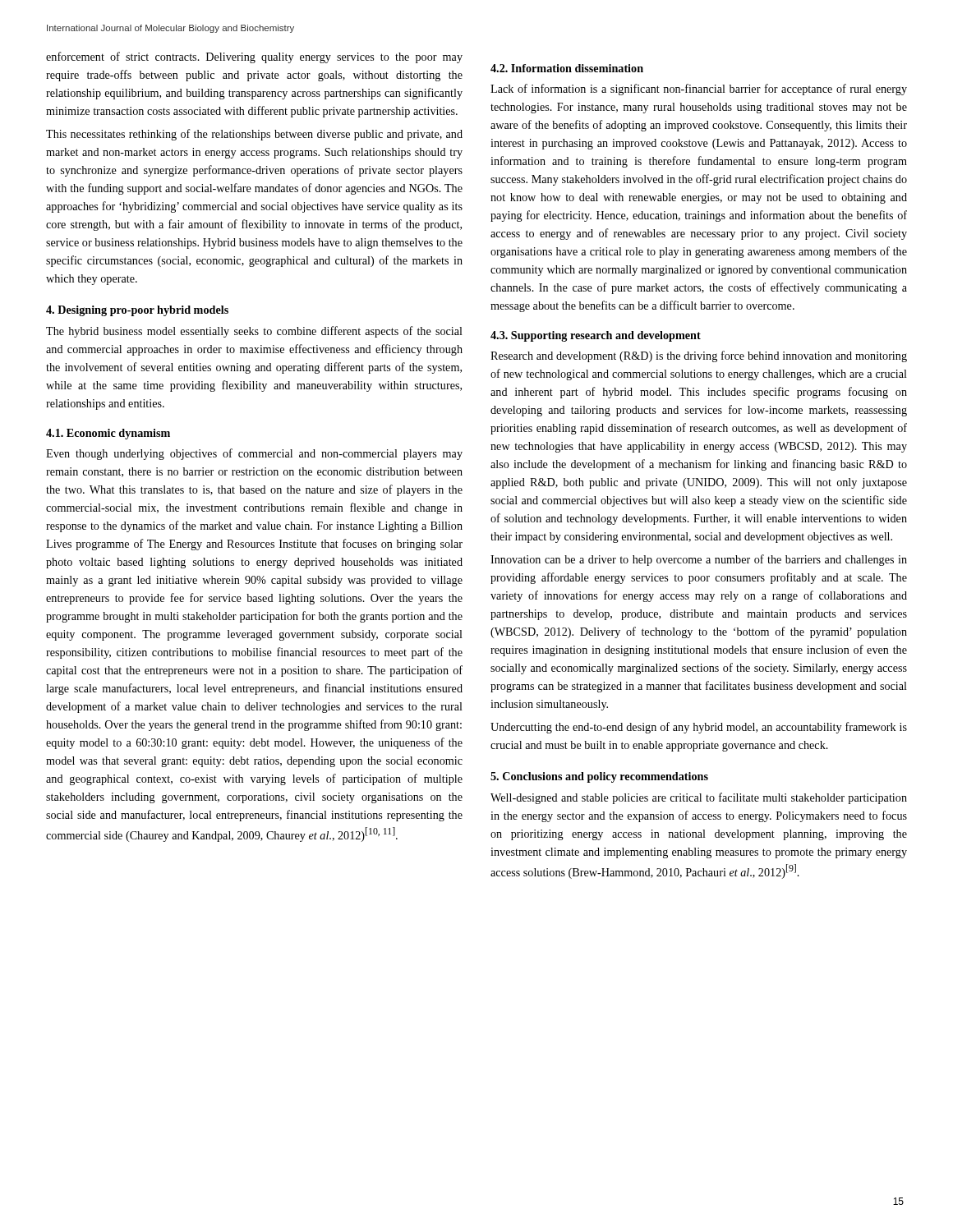Select the text block starting "Research and development (R&D) is"
953x1232 pixels.
(699, 550)
